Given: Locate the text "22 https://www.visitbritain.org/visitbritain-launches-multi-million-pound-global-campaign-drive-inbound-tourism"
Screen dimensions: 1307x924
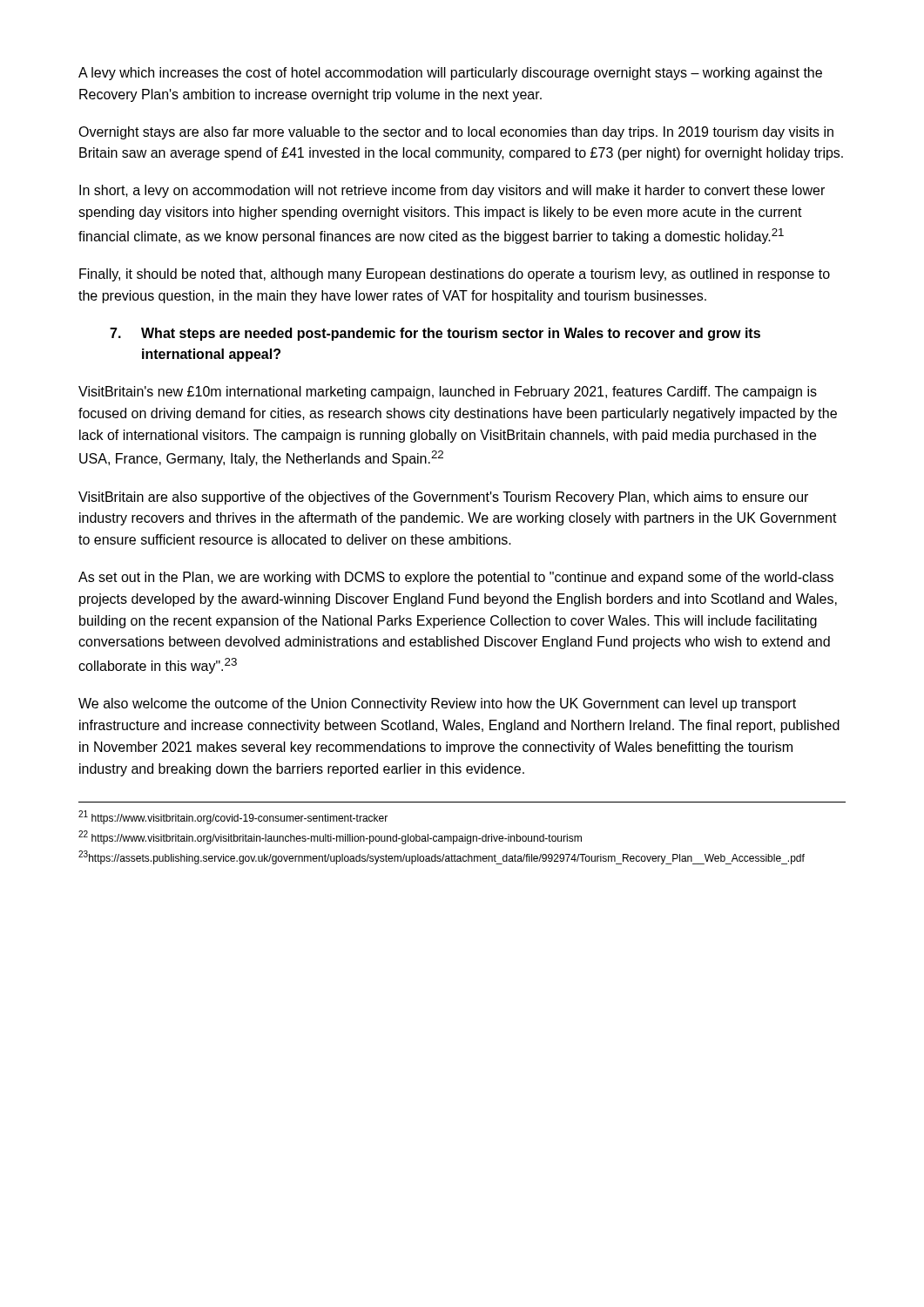Looking at the screenshot, I should coord(330,836).
